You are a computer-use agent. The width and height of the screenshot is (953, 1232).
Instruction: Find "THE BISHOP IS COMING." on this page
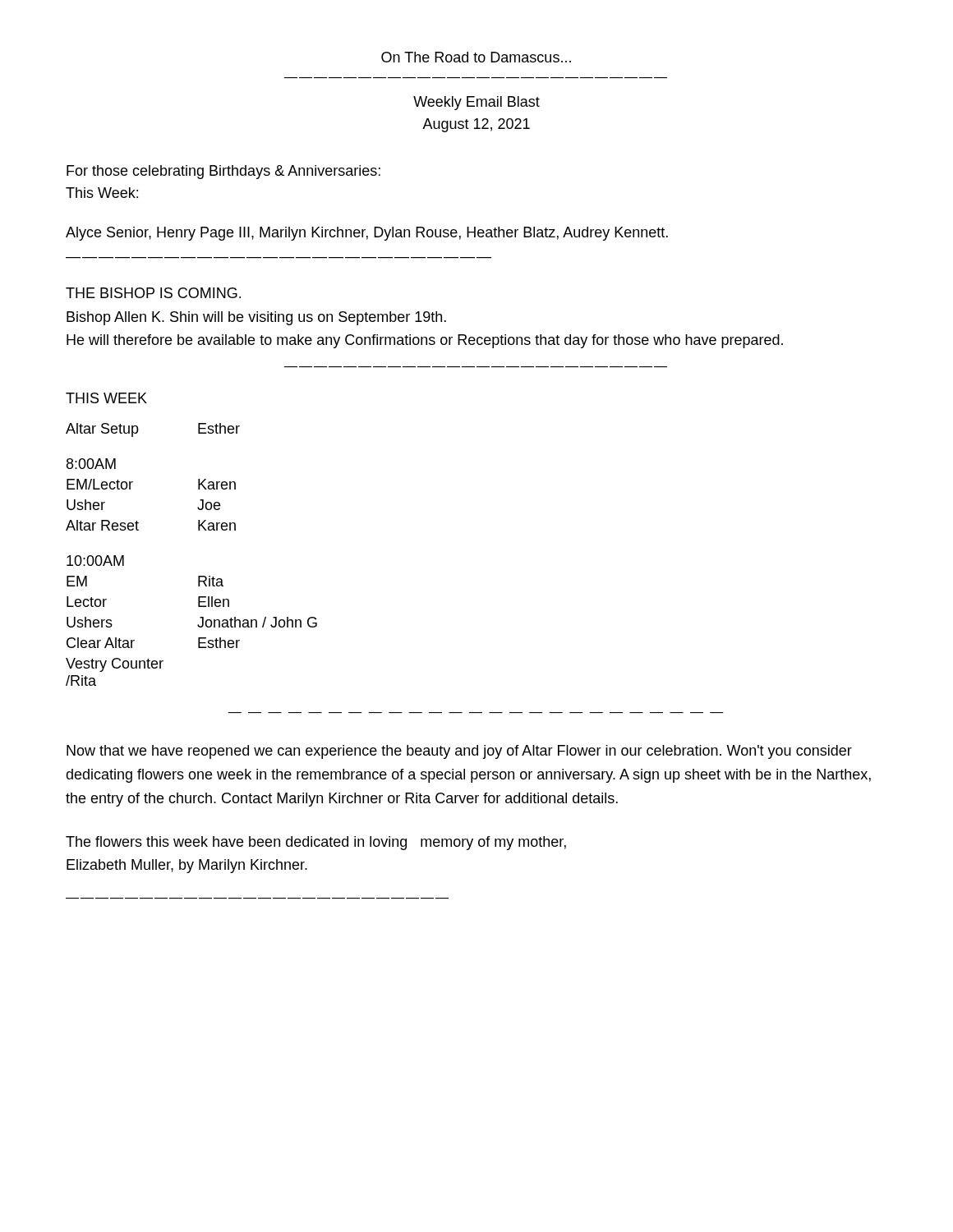click(154, 293)
